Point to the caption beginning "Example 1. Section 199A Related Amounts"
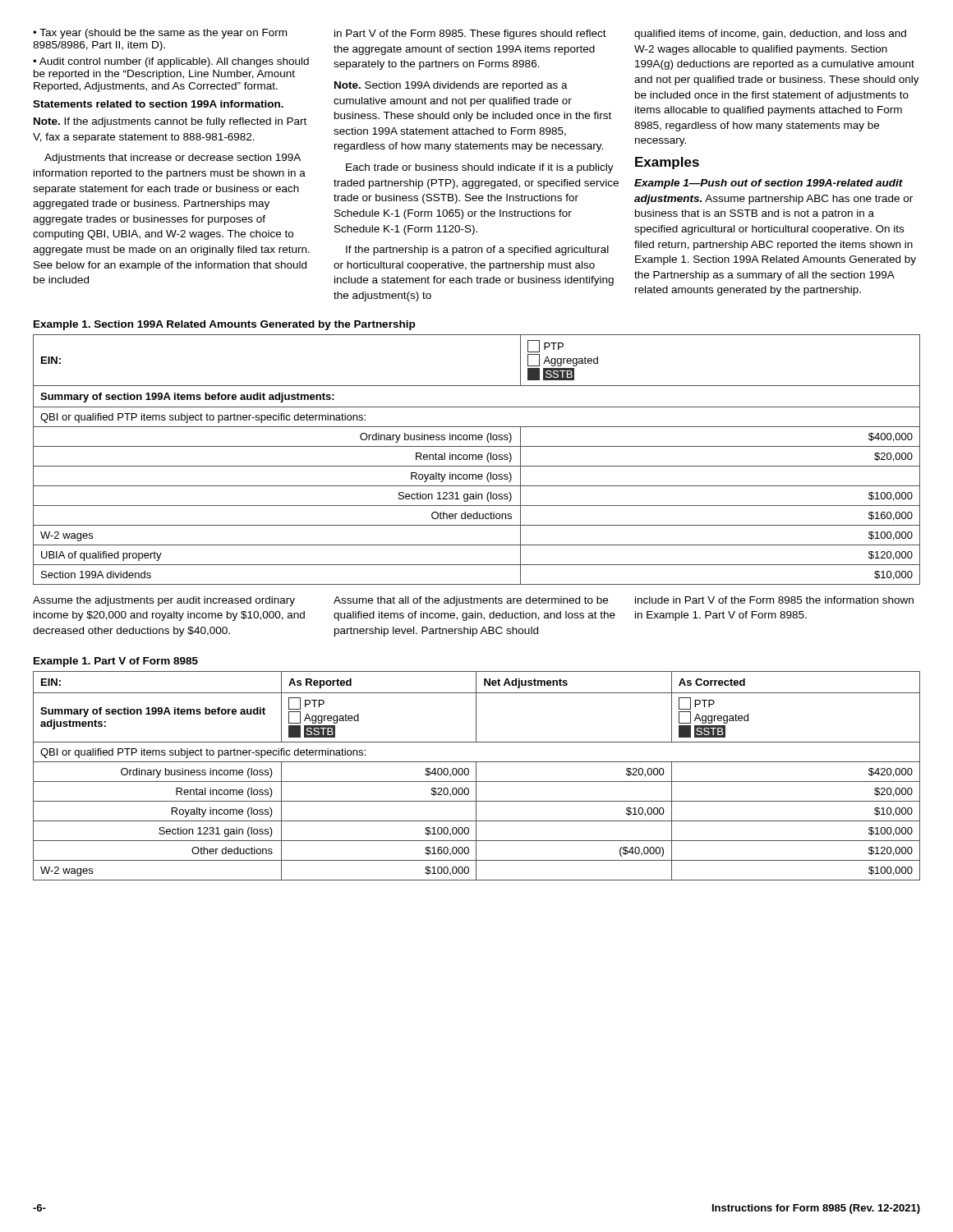 click(224, 324)
